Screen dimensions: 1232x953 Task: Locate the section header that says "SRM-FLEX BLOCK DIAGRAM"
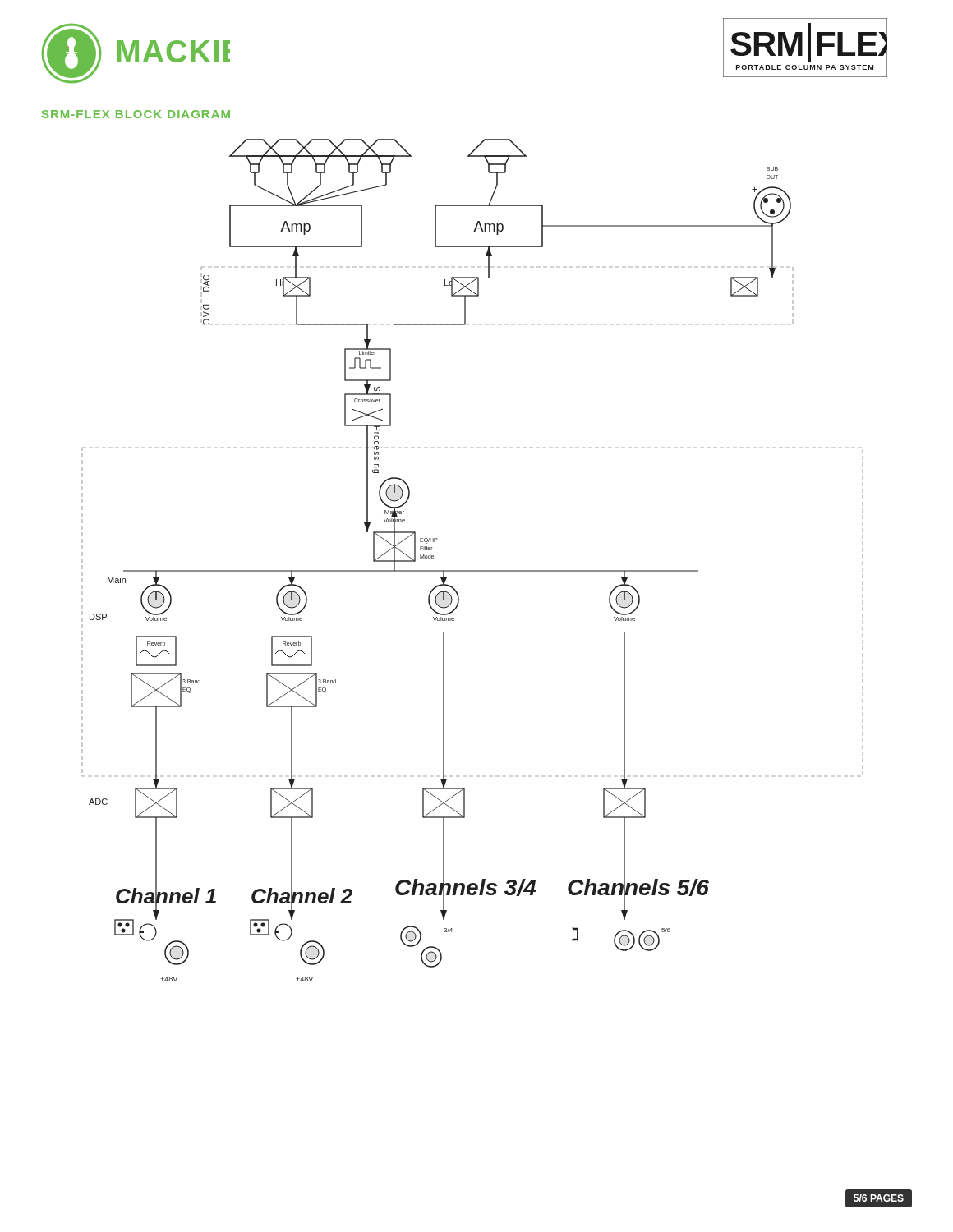click(136, 114)
